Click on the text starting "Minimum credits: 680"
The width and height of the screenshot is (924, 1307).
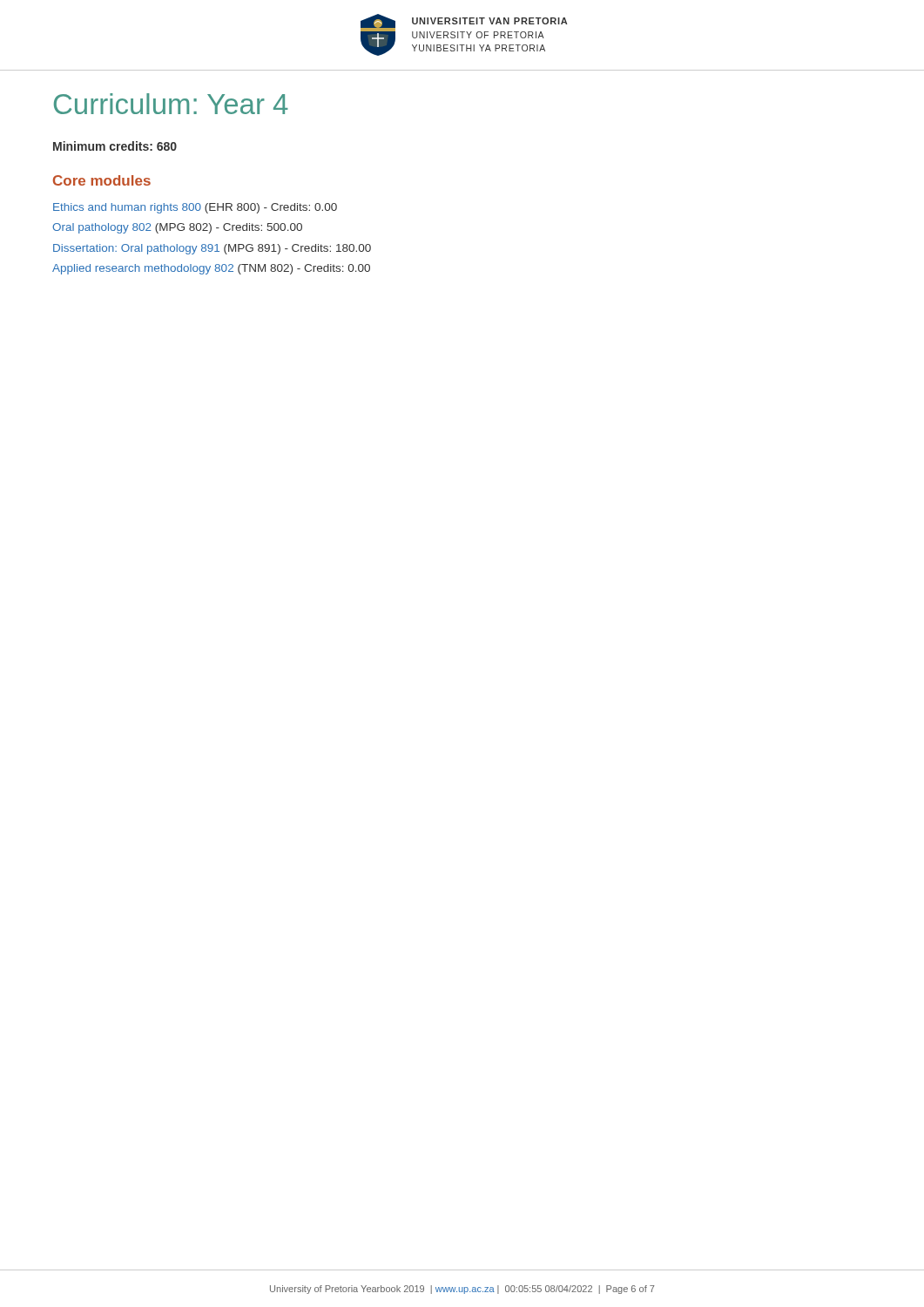115,146
